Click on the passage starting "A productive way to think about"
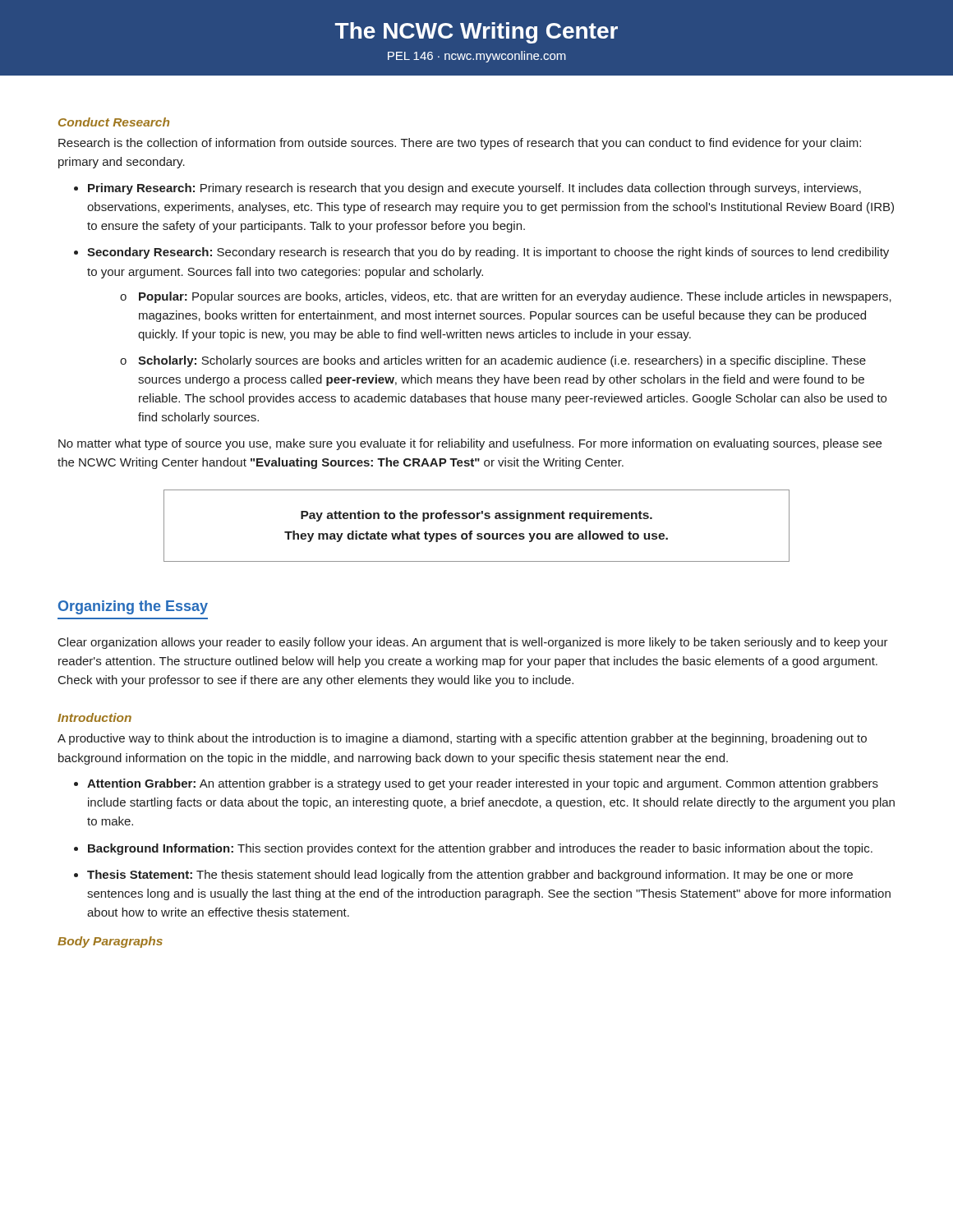This screenshot has height=1232, width=953. click(x=462, y=748)
